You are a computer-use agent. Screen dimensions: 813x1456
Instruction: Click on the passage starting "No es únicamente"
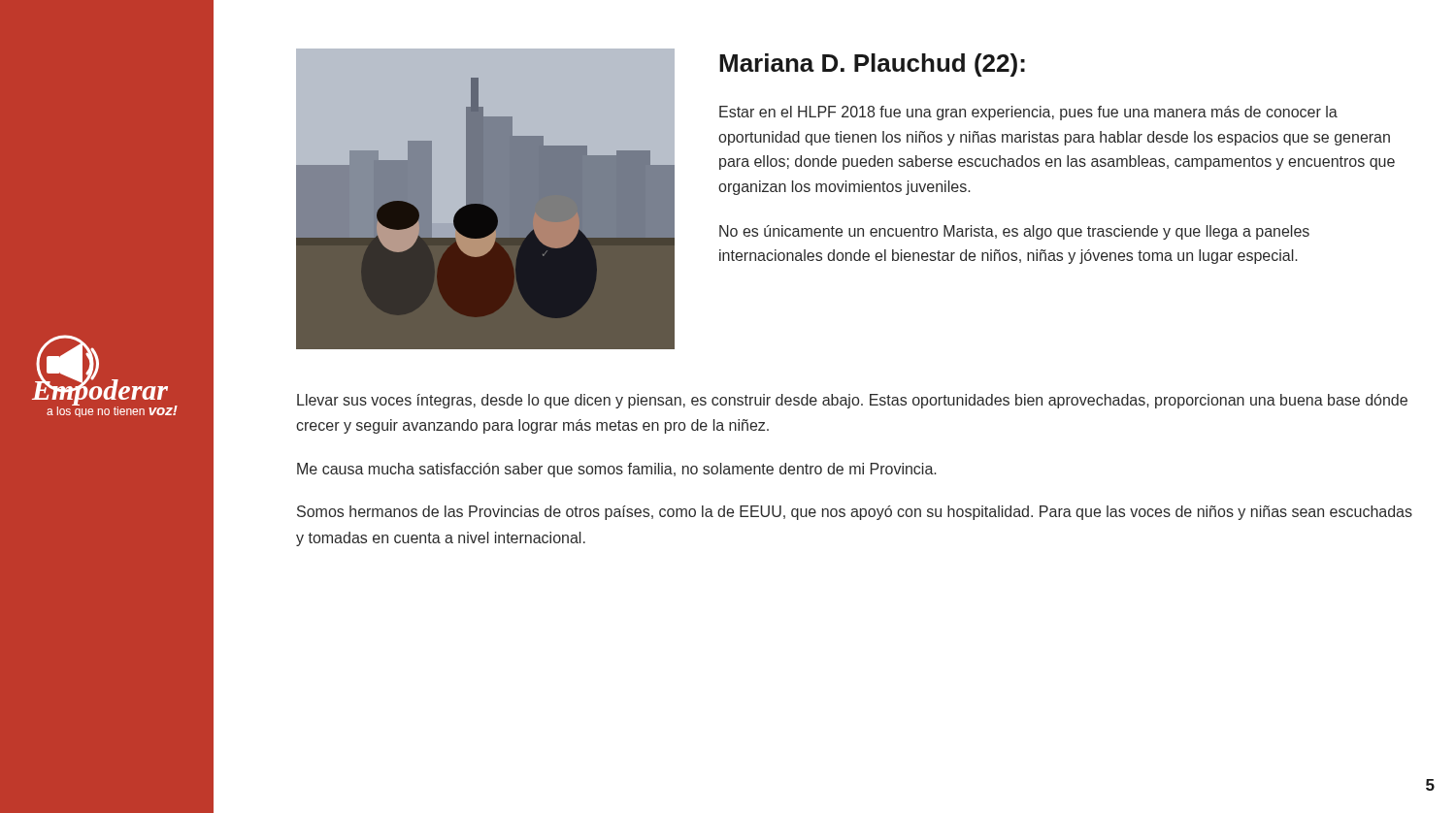tap(1014, 243)
